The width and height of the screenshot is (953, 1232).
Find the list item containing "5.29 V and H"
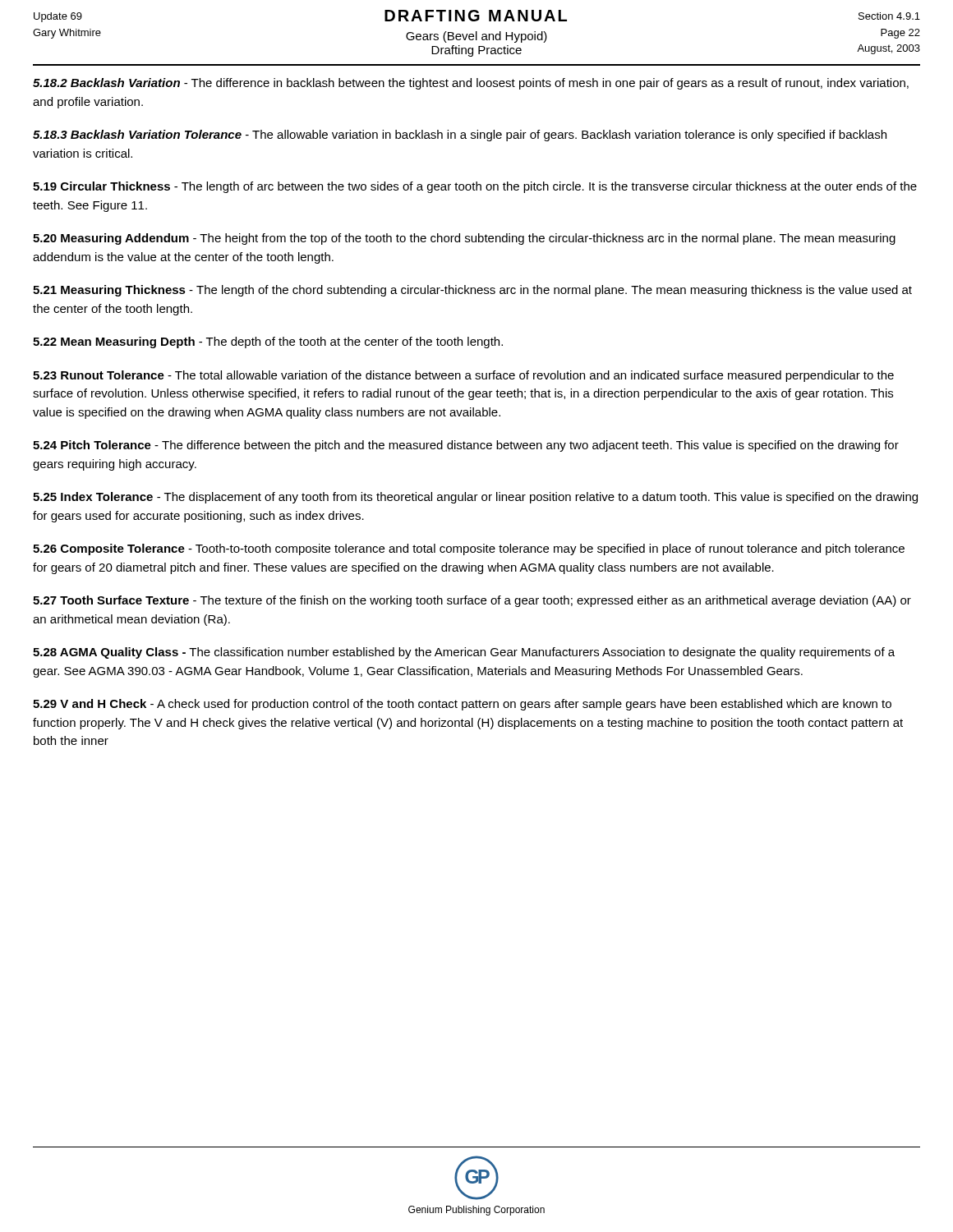[x=476, y=723]
